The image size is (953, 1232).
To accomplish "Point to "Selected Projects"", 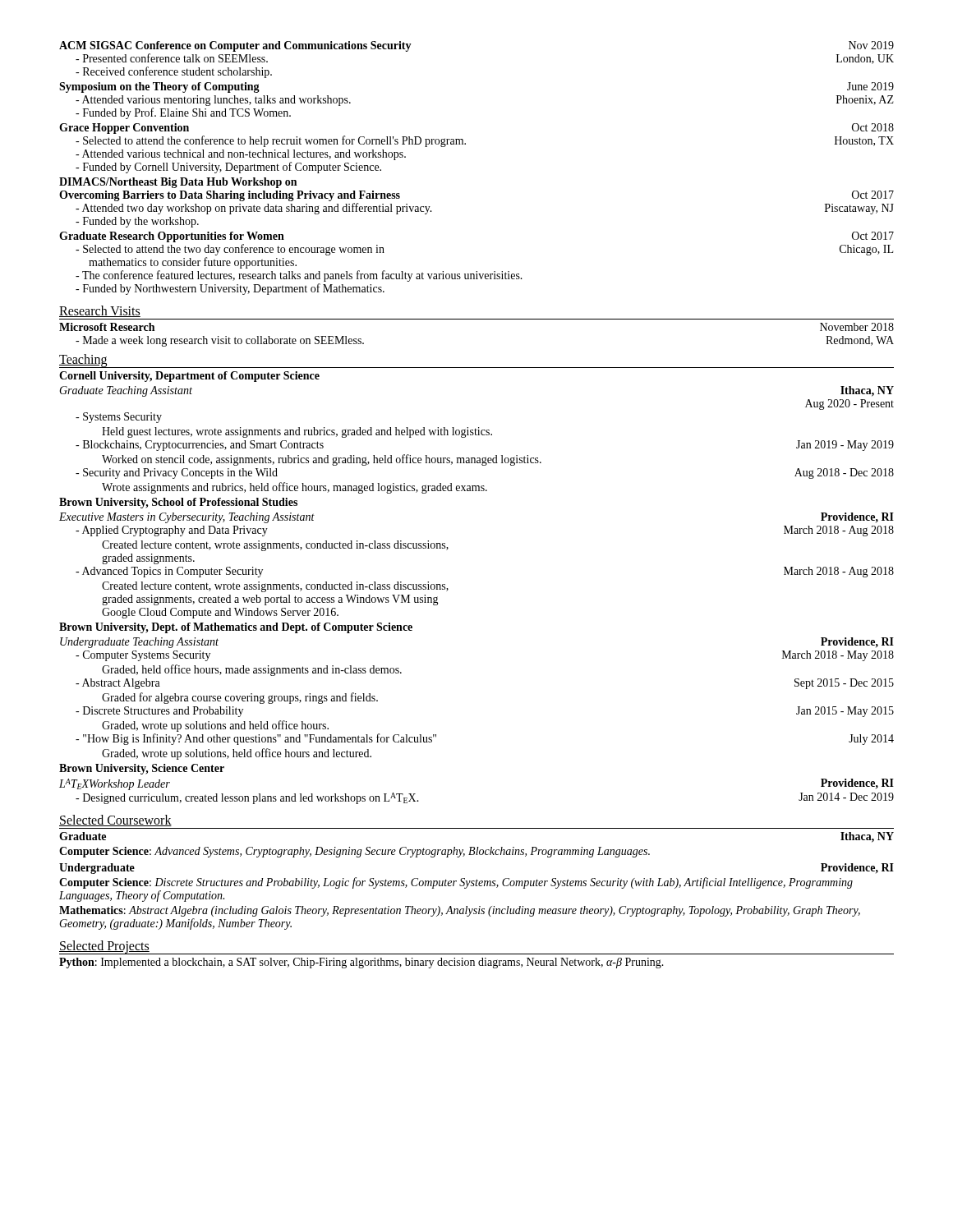I will pyautogui.click(x=476, y=946).
